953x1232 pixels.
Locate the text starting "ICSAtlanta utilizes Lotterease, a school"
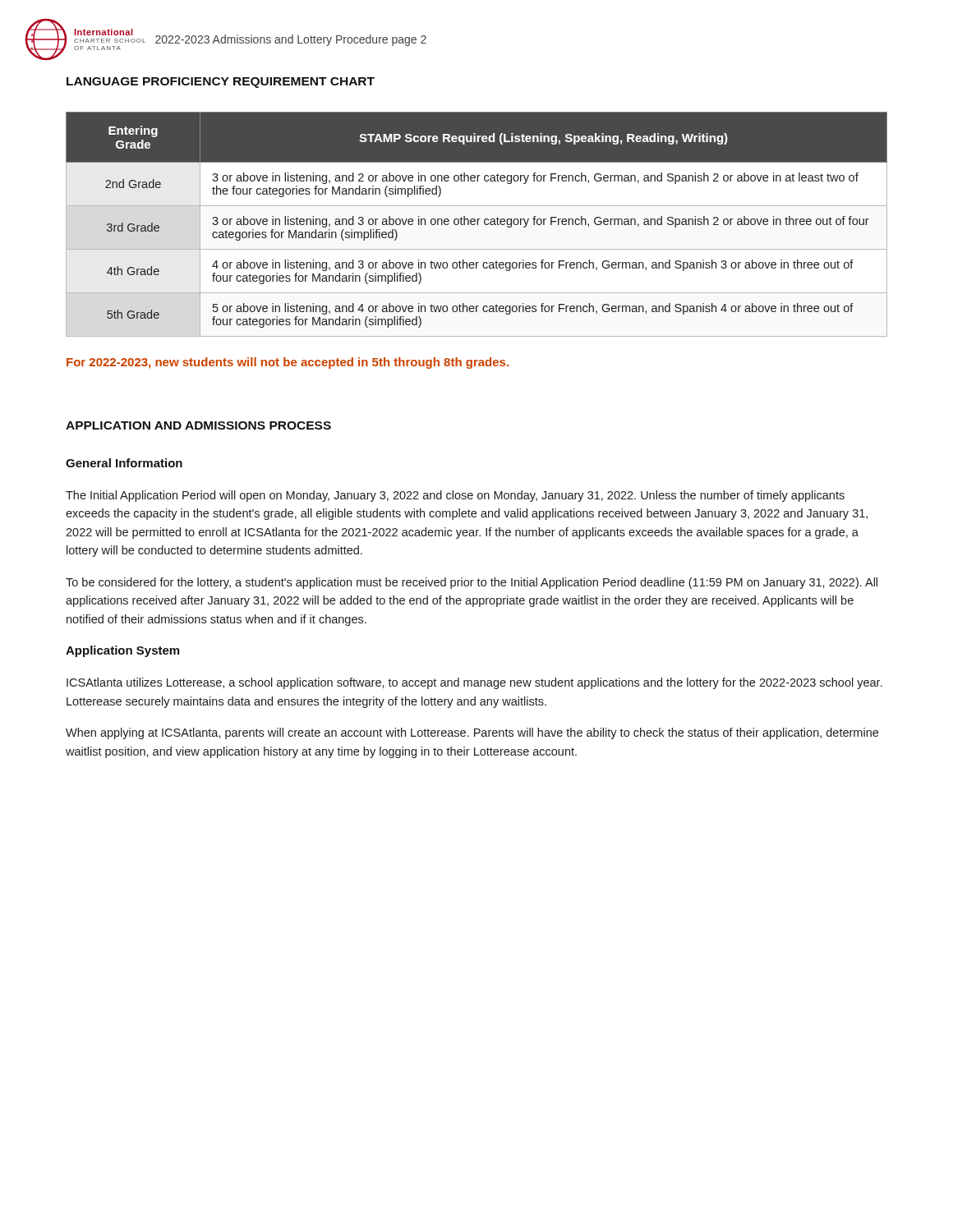pyautogui.click(x=474, y=692)
